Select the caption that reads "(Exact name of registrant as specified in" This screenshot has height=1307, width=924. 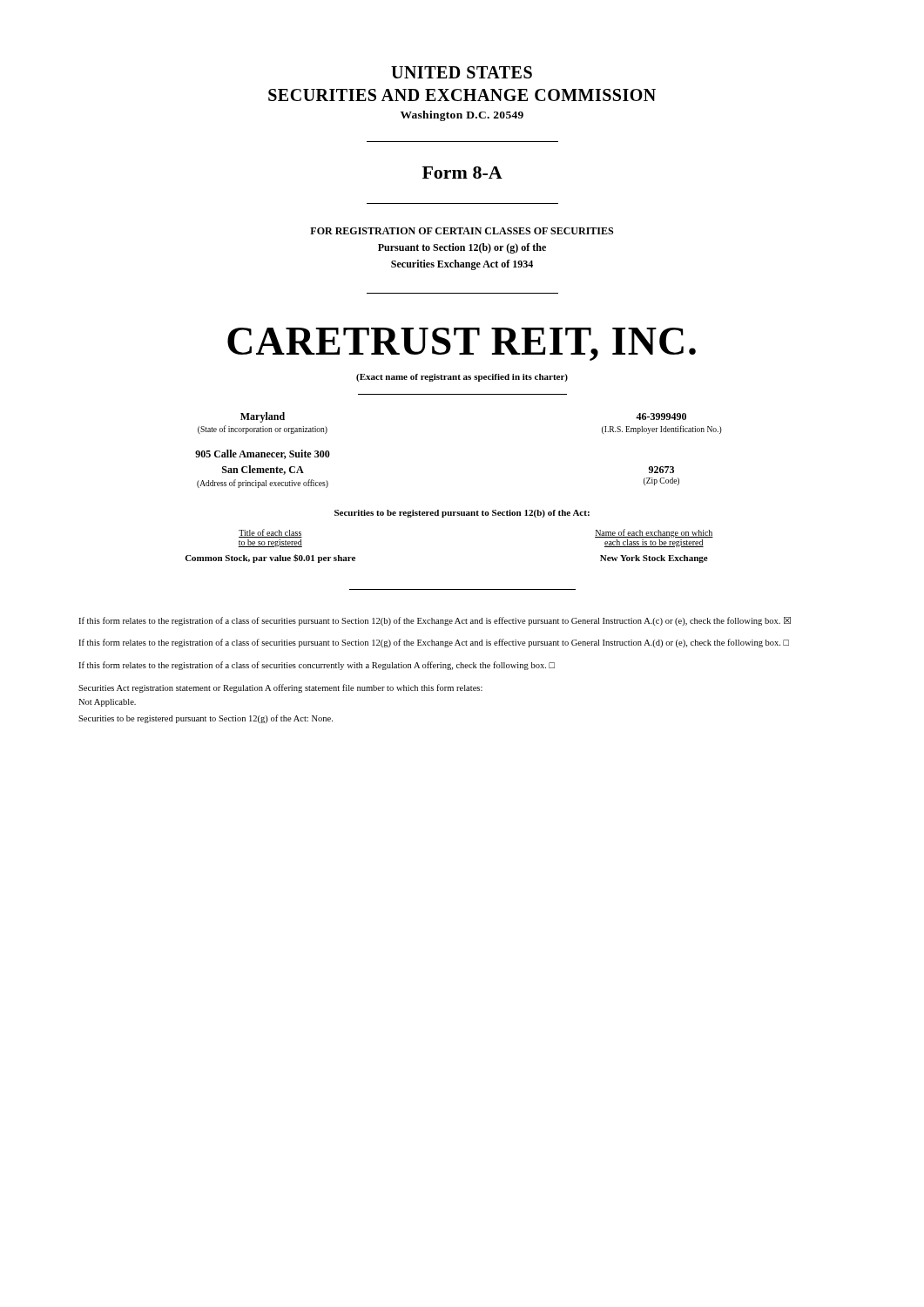[462, 376]
